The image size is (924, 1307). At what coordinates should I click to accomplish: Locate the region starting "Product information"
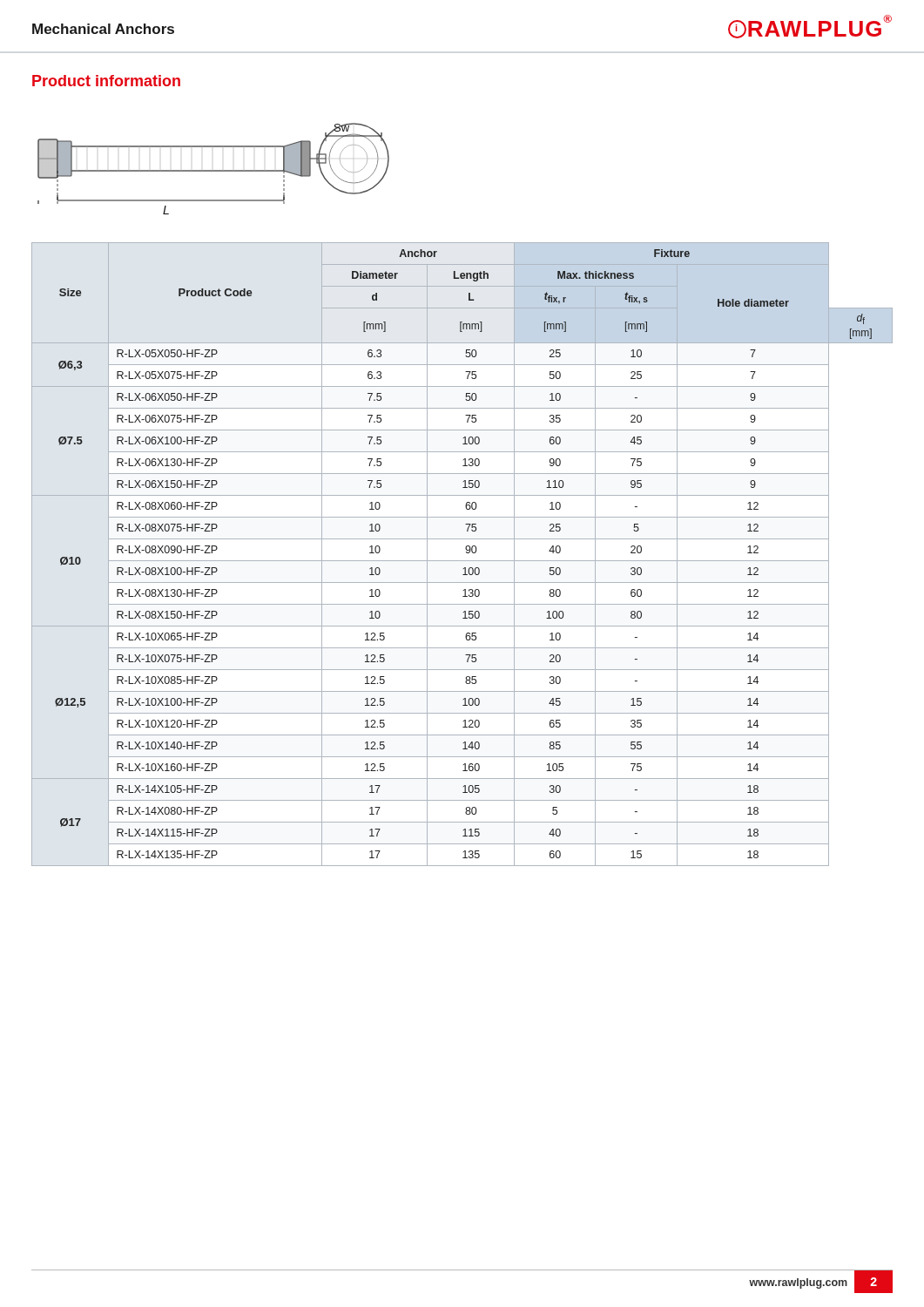tap(106, 81)
